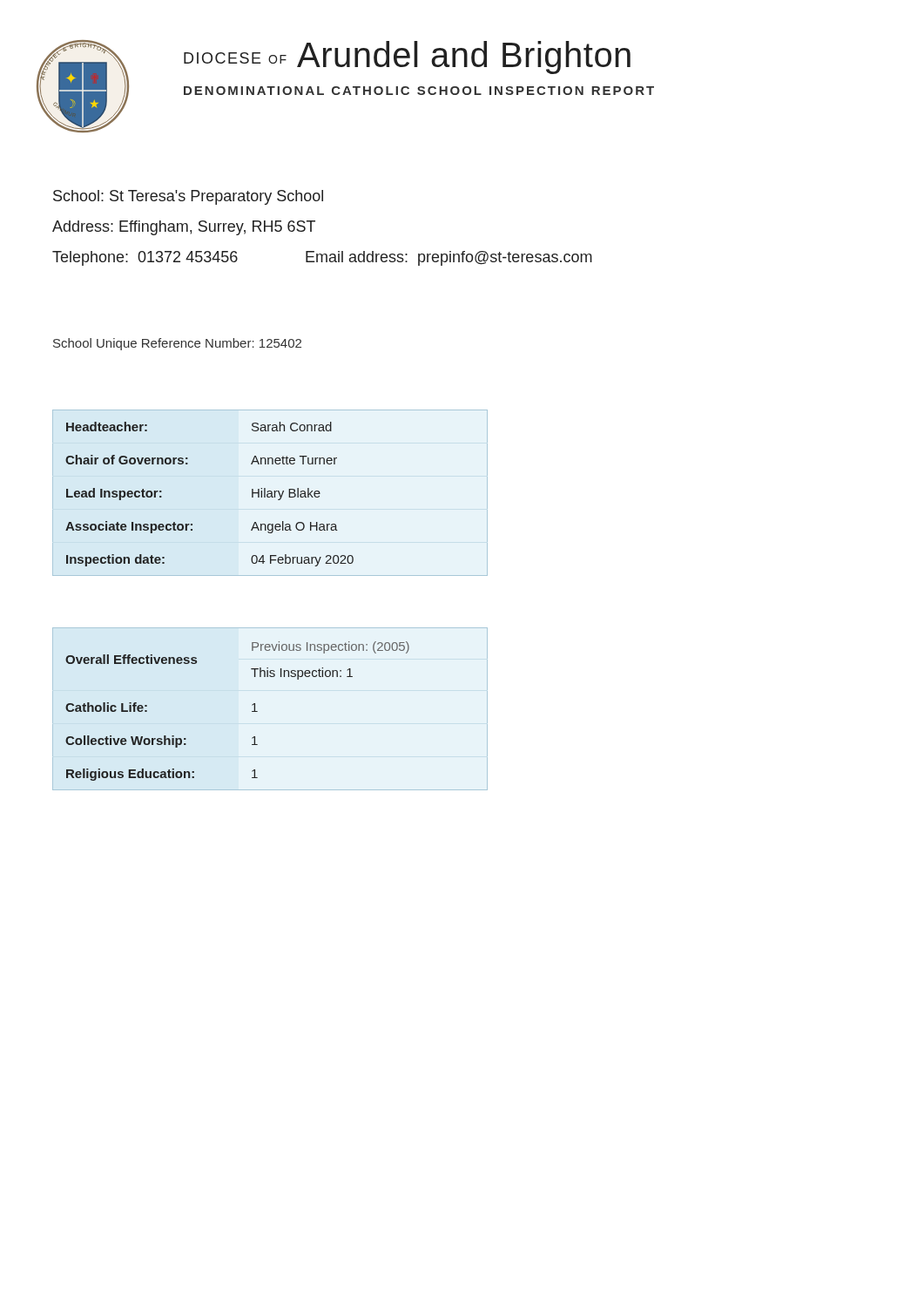Click on the passage starting "Telephone: 01372 453456"
Image resolution: width=924 pixels, height=1307 pixels.
click(x=322, y=257)
